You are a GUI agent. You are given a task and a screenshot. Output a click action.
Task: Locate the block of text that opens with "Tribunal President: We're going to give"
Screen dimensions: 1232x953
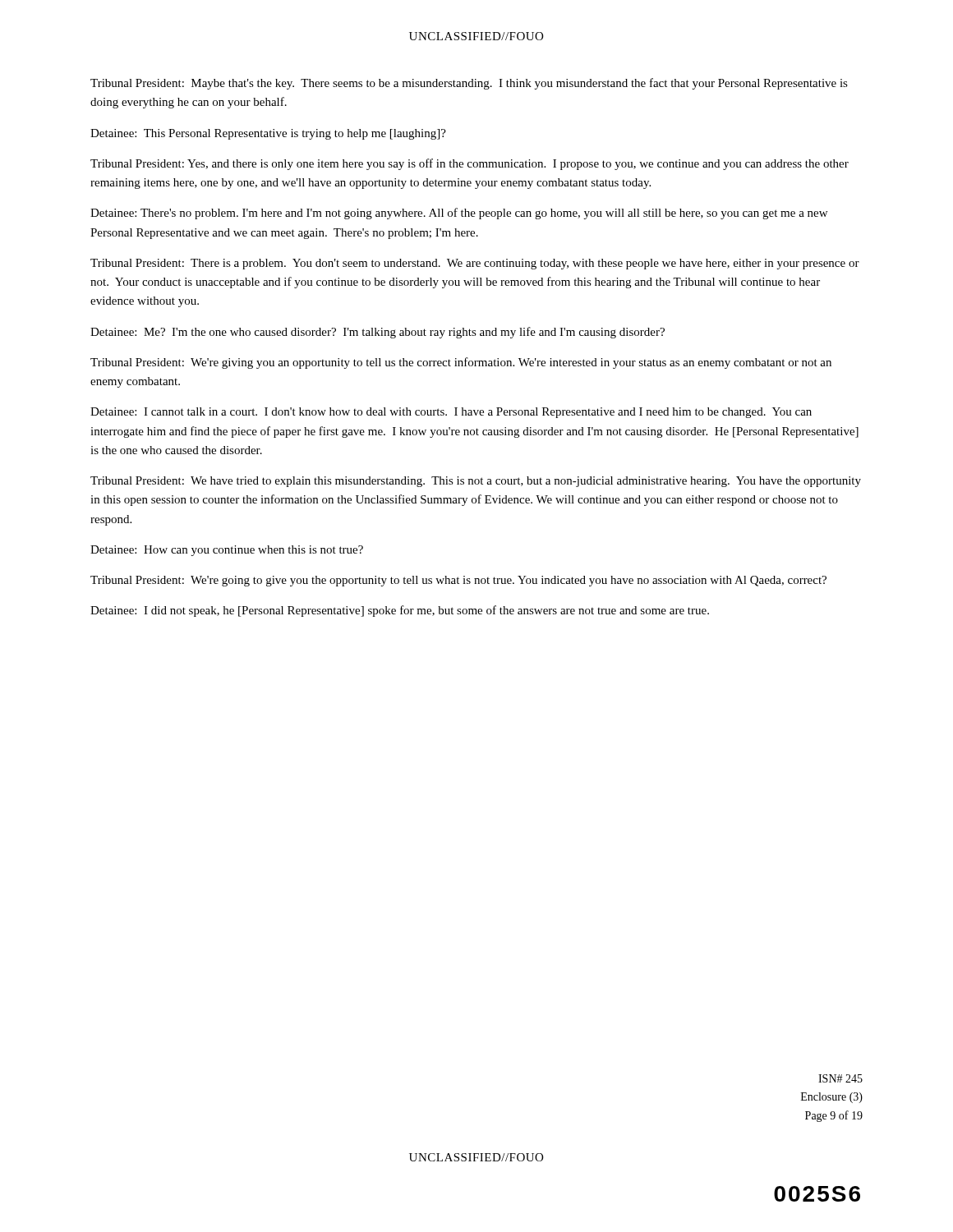click(x=459, y=580)
